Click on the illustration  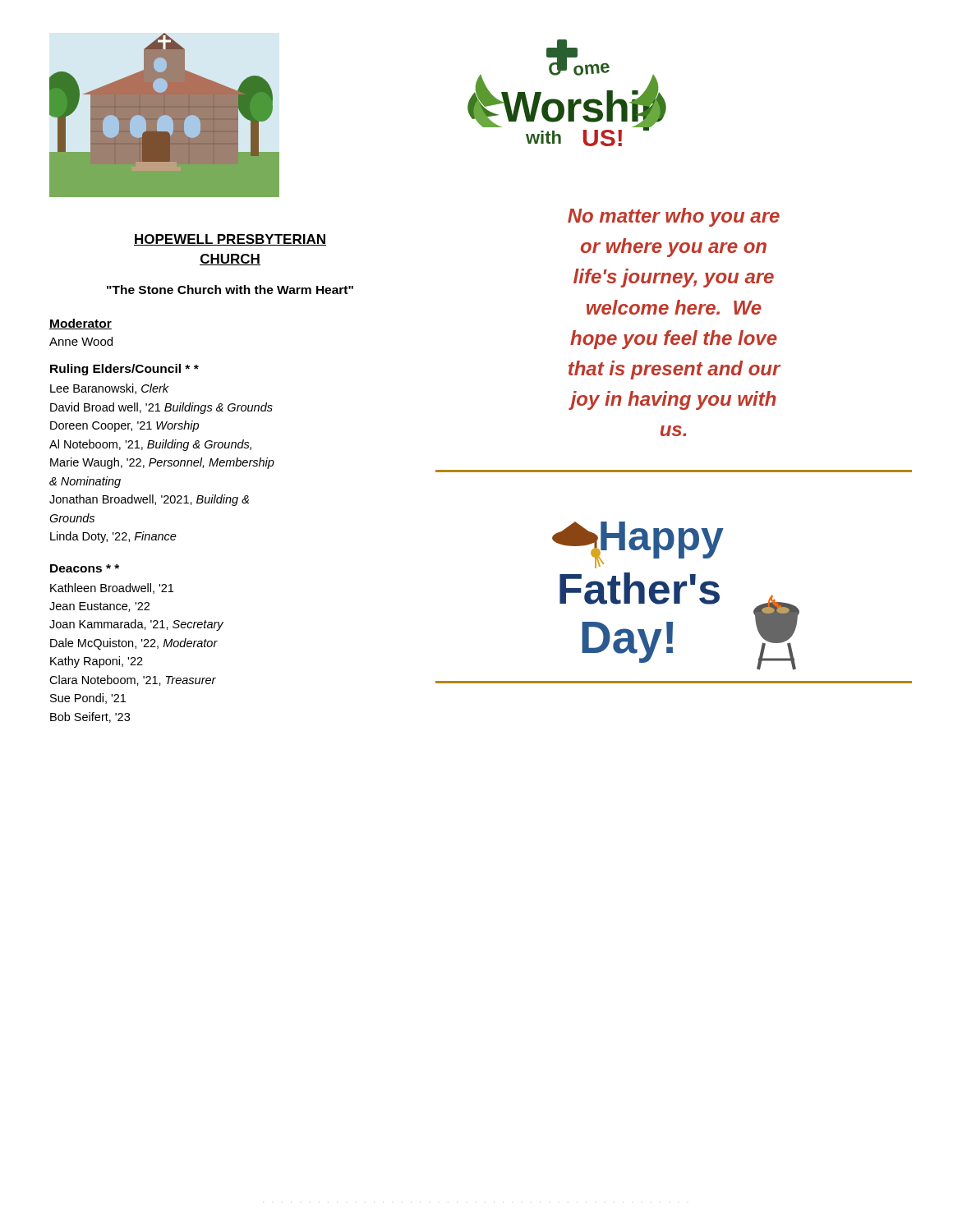[674, 593]
